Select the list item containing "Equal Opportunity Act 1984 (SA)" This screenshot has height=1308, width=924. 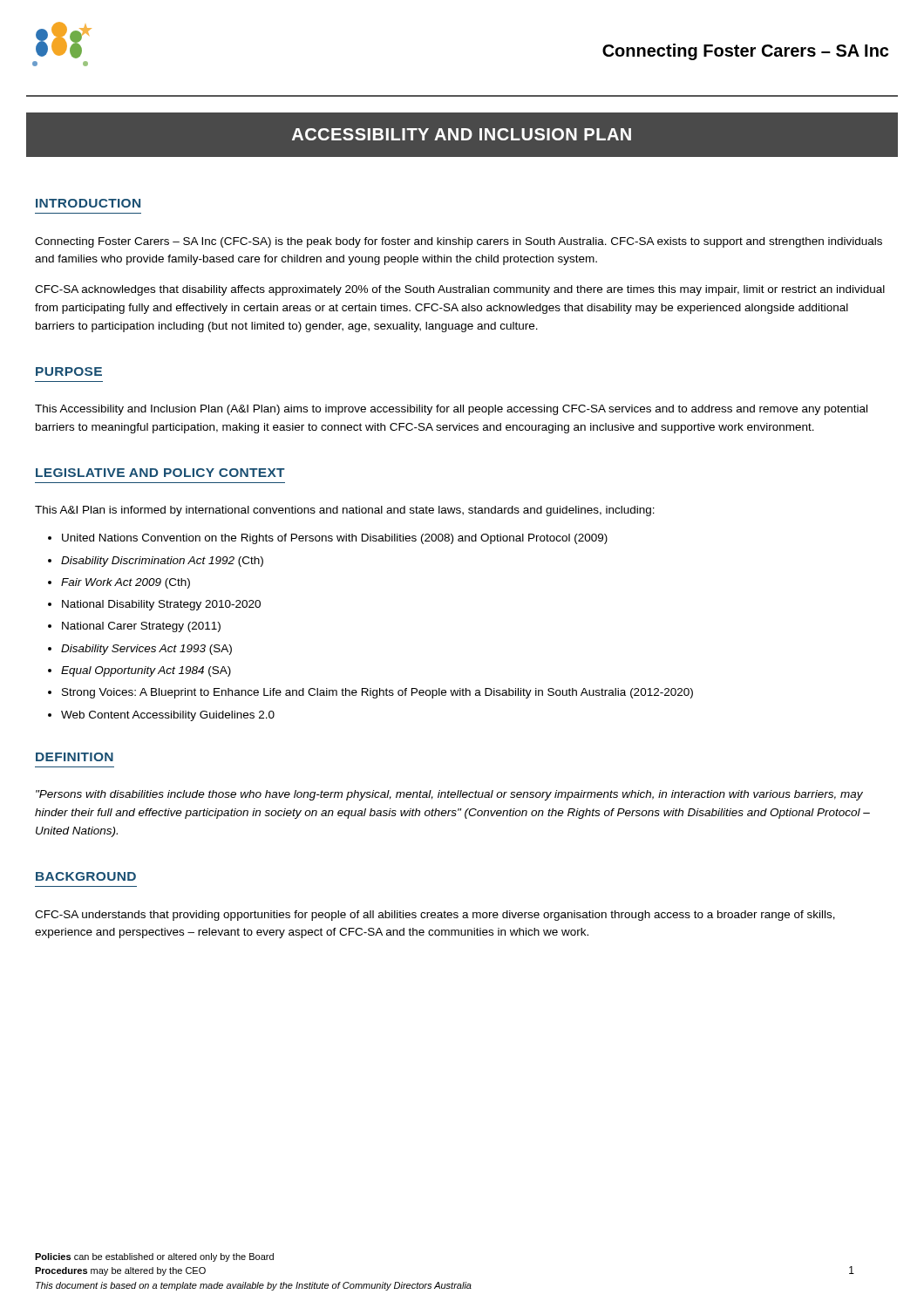(x=146, y=670)
